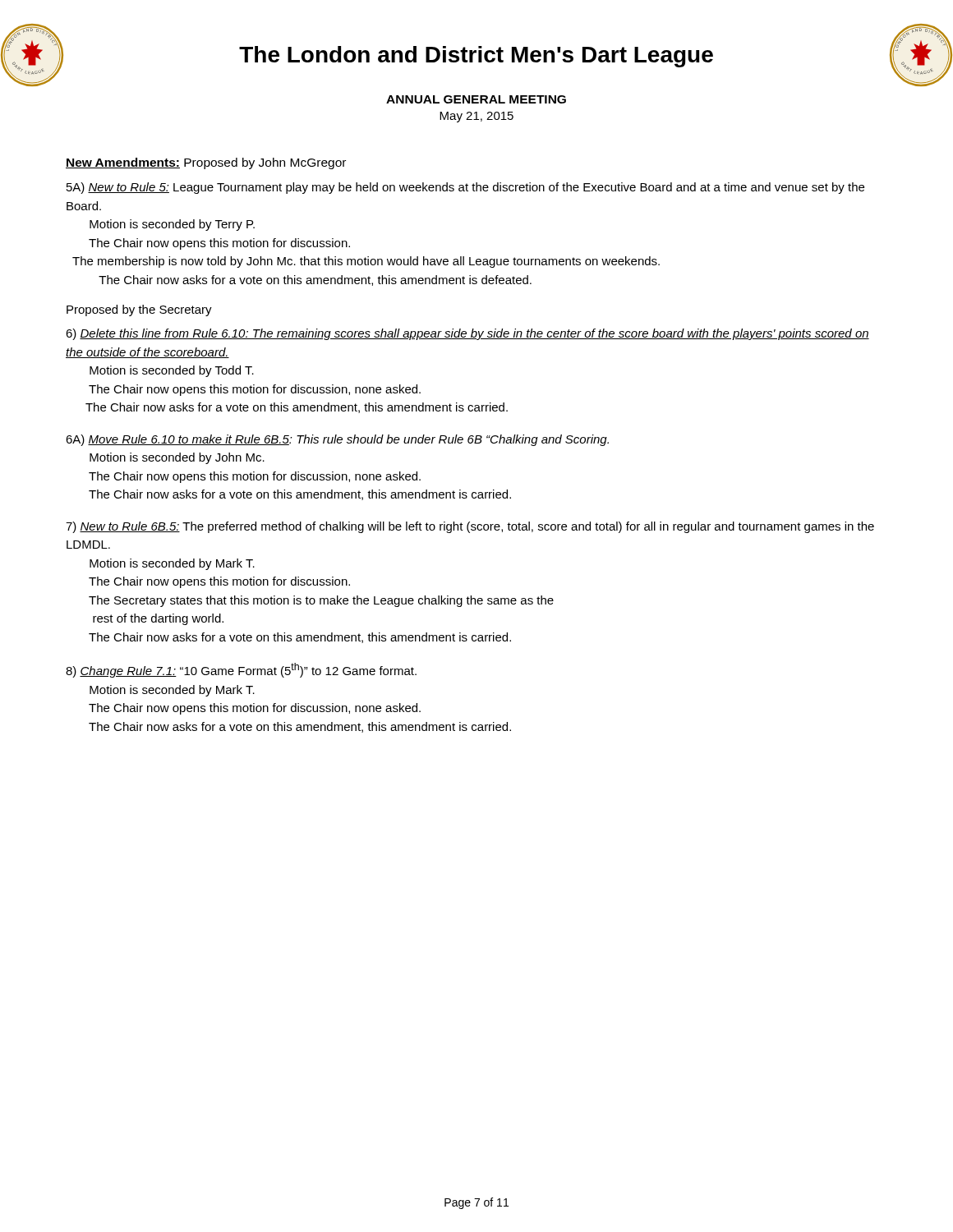Point to the text starting "New Amendments: Proposed by John McGregor"
This screenshot has height=1232, width=953.
(x=206, y=162)
